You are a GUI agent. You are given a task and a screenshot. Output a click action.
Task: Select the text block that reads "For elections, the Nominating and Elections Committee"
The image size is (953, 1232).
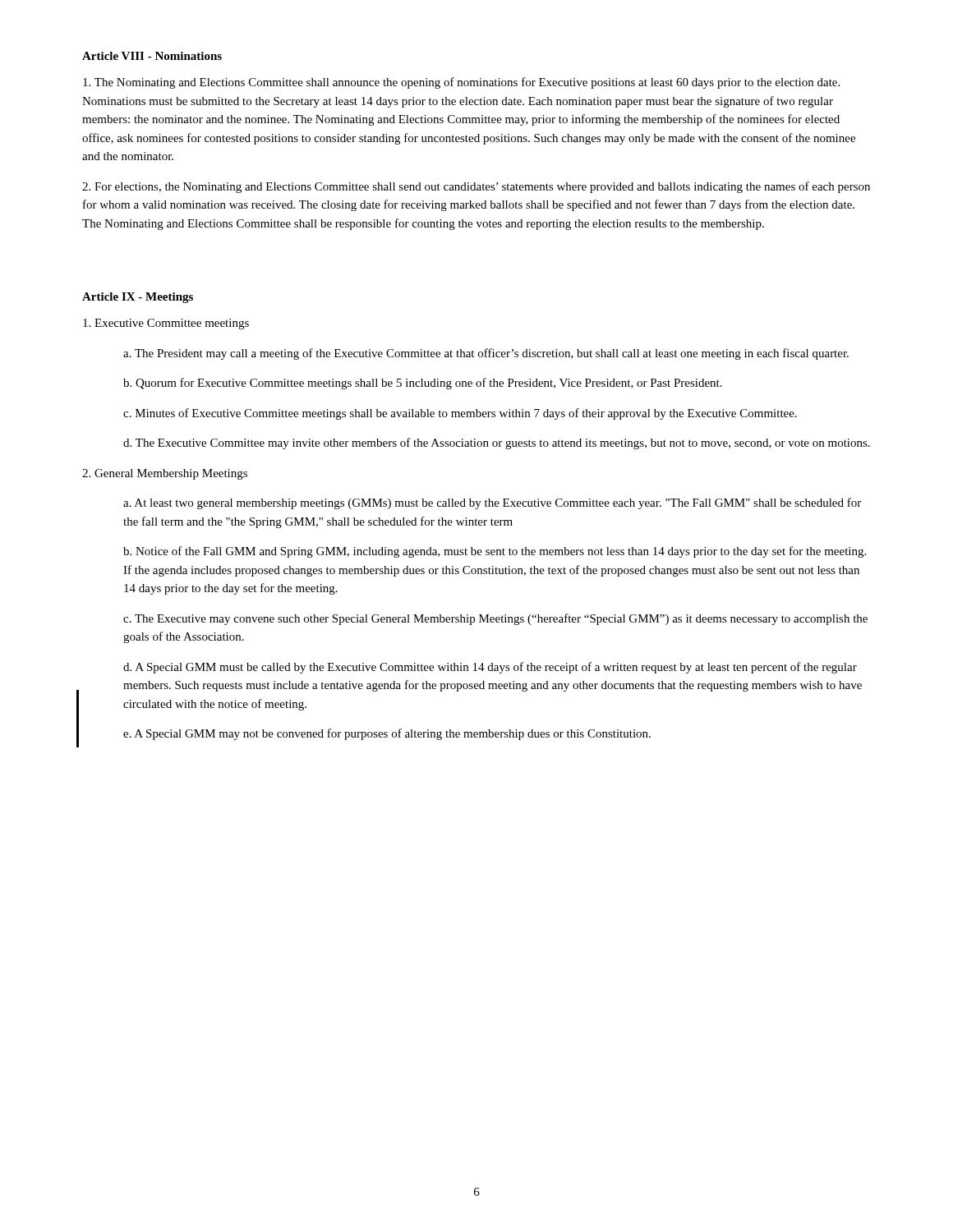coord(476,205)
